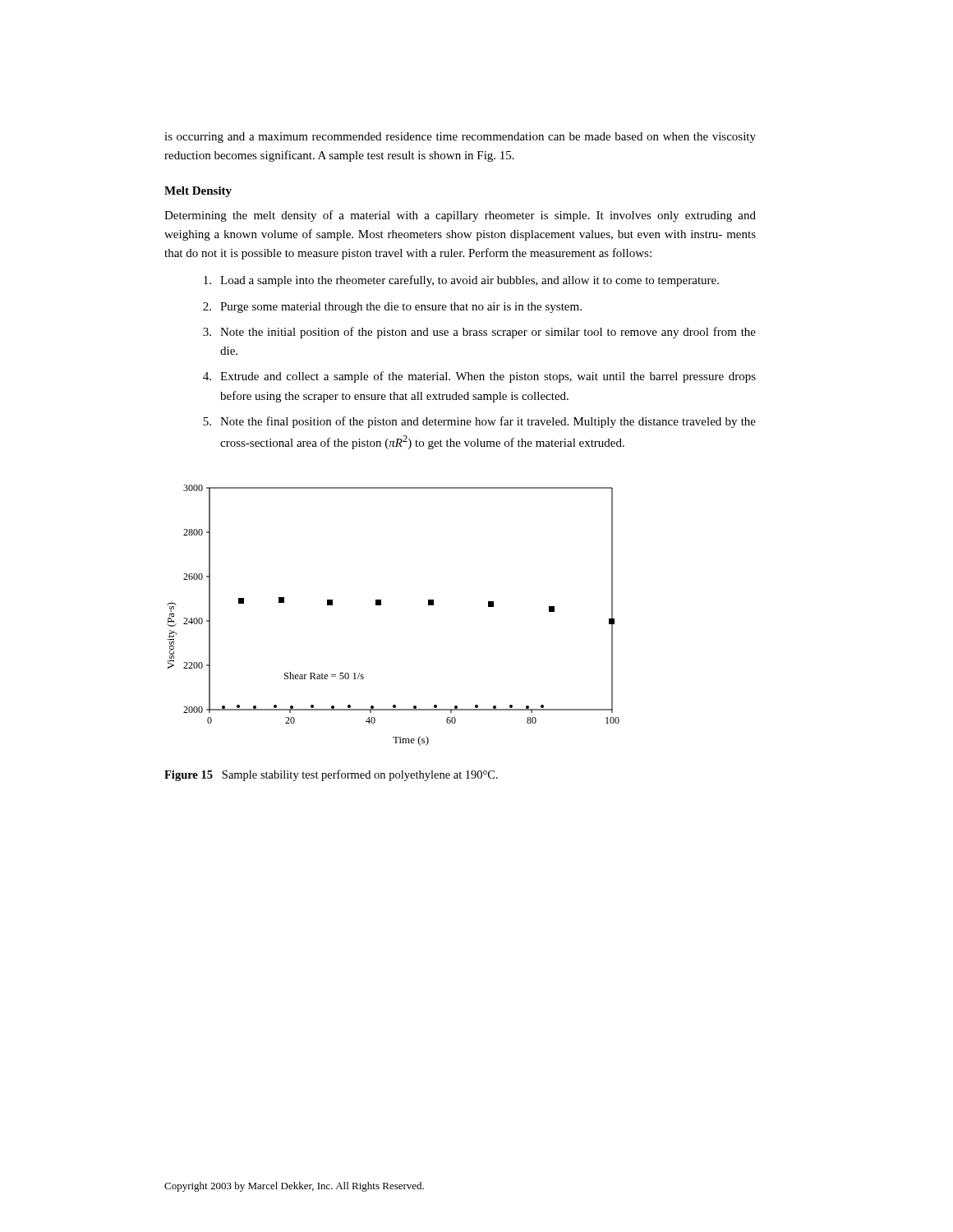
Task: Select the text block that says "is occurring and"
Action: pos(460,146)
